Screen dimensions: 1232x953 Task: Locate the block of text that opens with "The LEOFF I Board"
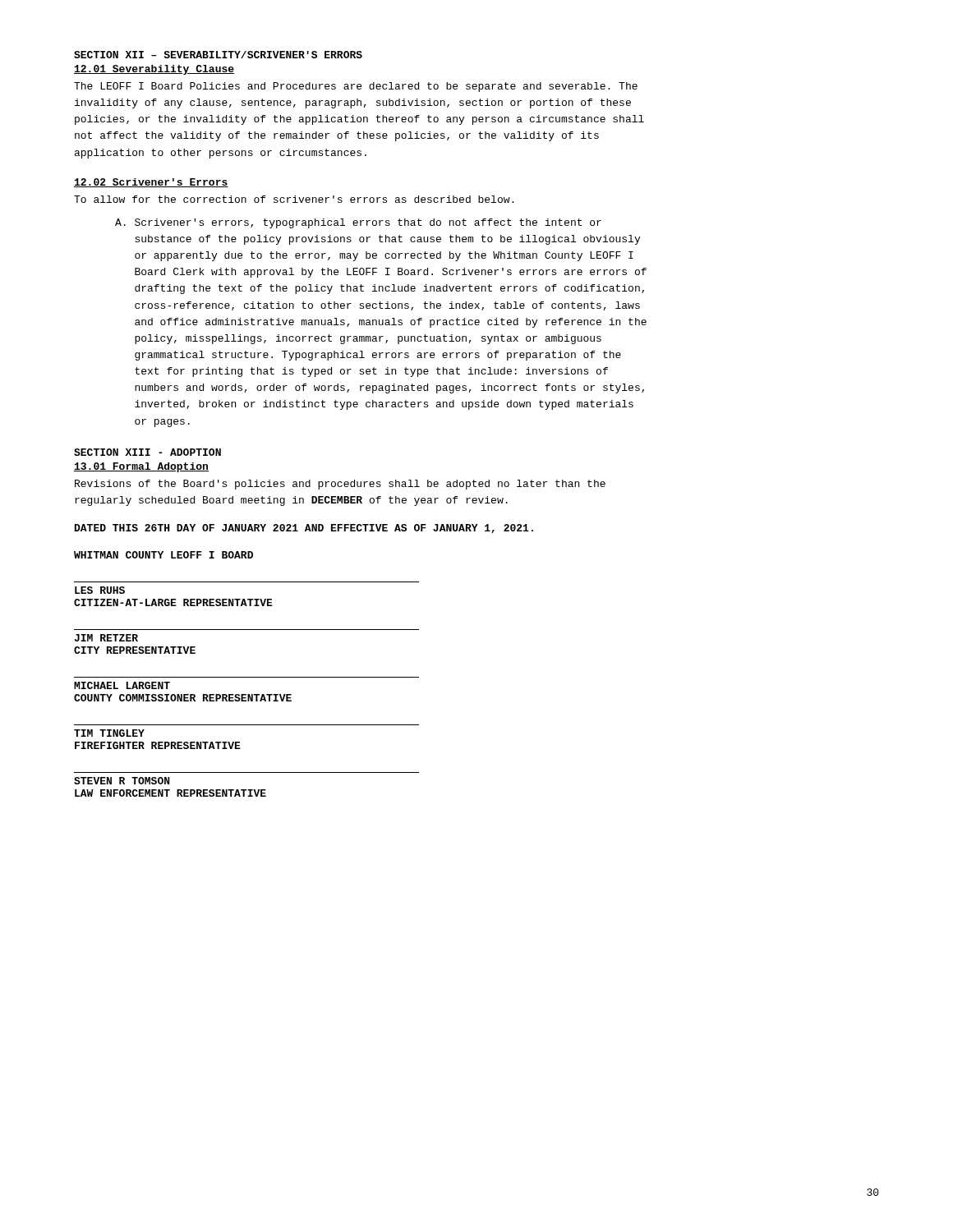pyautogui.click(x=359, y=120)
